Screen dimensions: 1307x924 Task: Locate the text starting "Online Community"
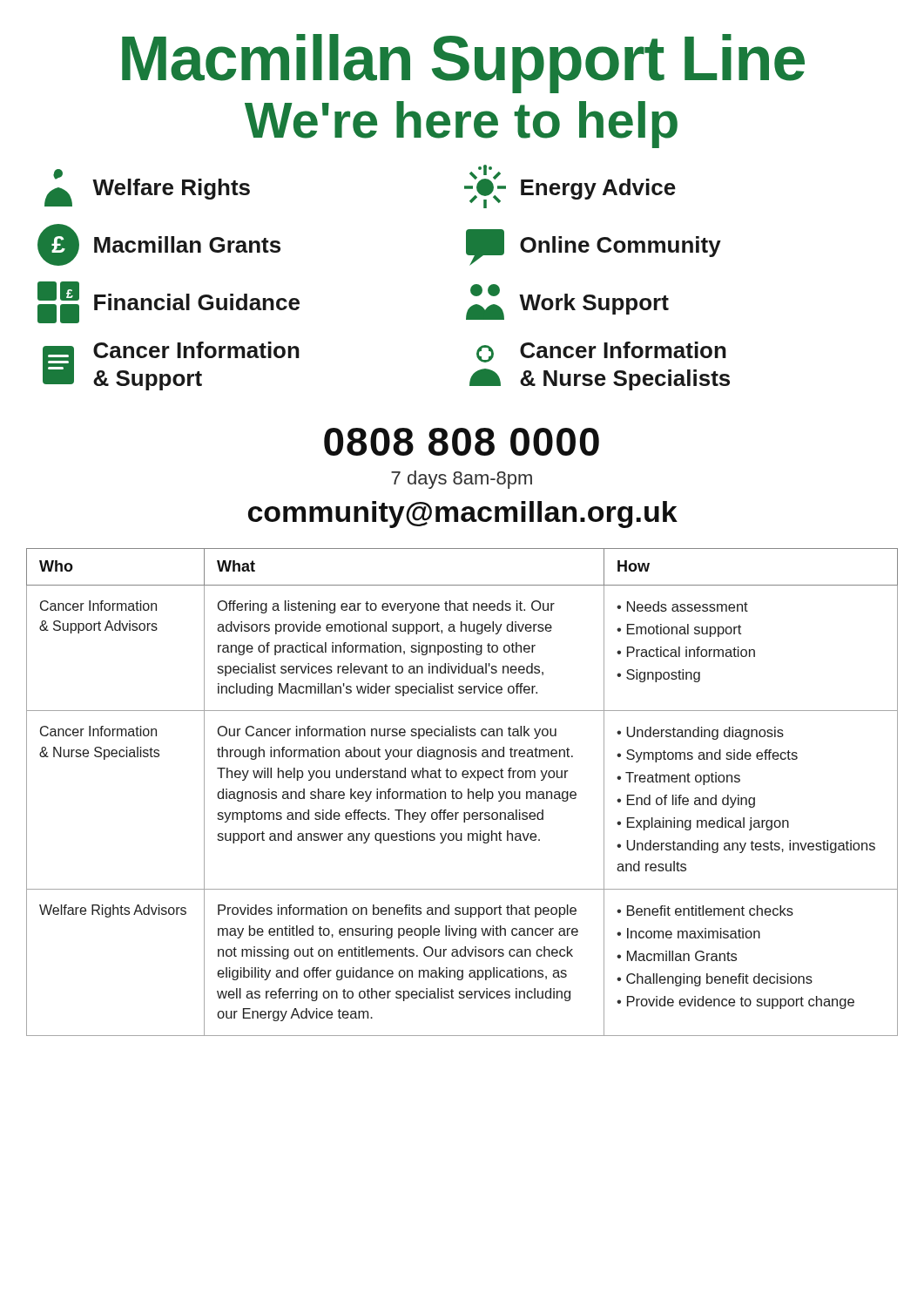[x=591, y=245]
